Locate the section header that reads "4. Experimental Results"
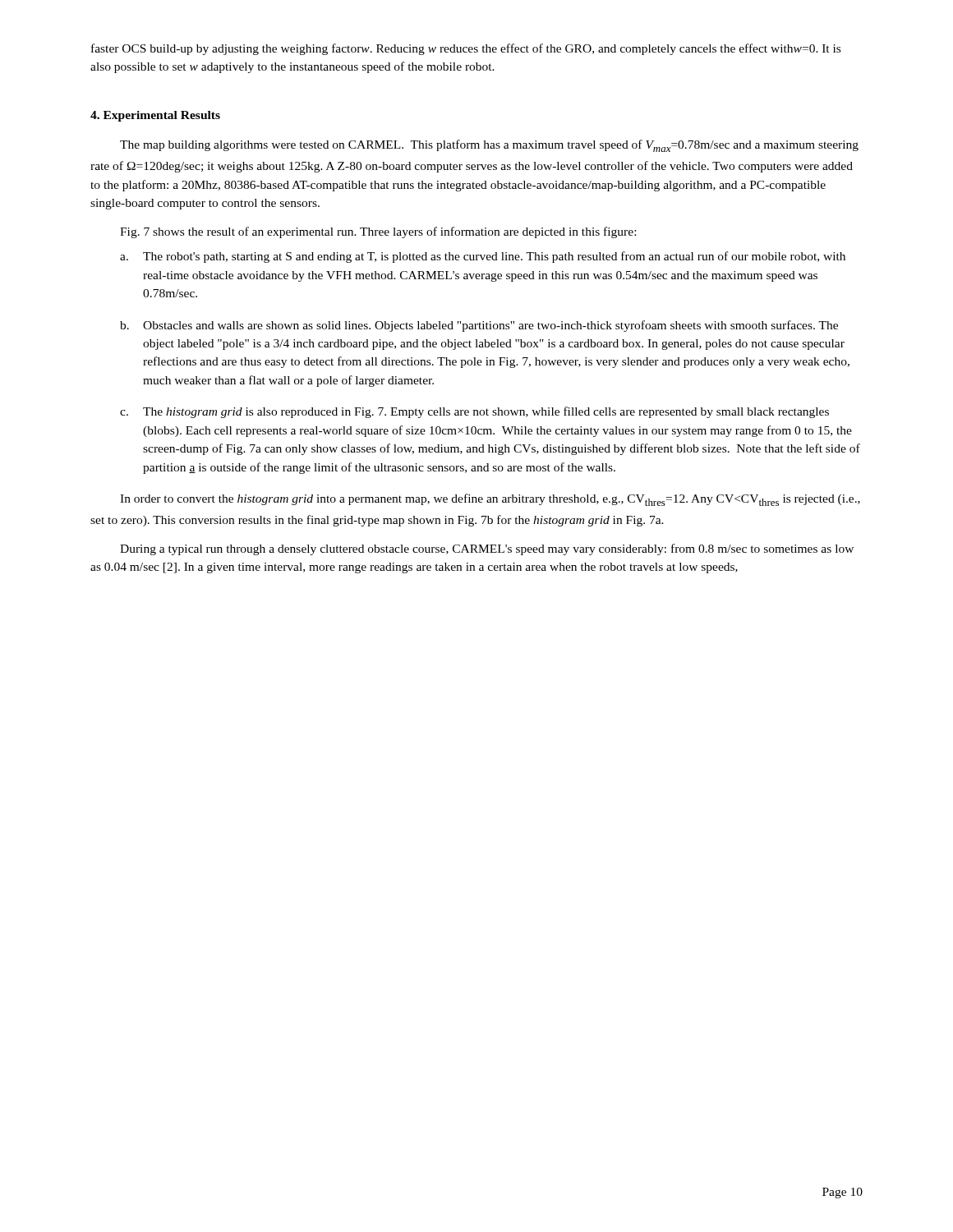 point(155,115)
